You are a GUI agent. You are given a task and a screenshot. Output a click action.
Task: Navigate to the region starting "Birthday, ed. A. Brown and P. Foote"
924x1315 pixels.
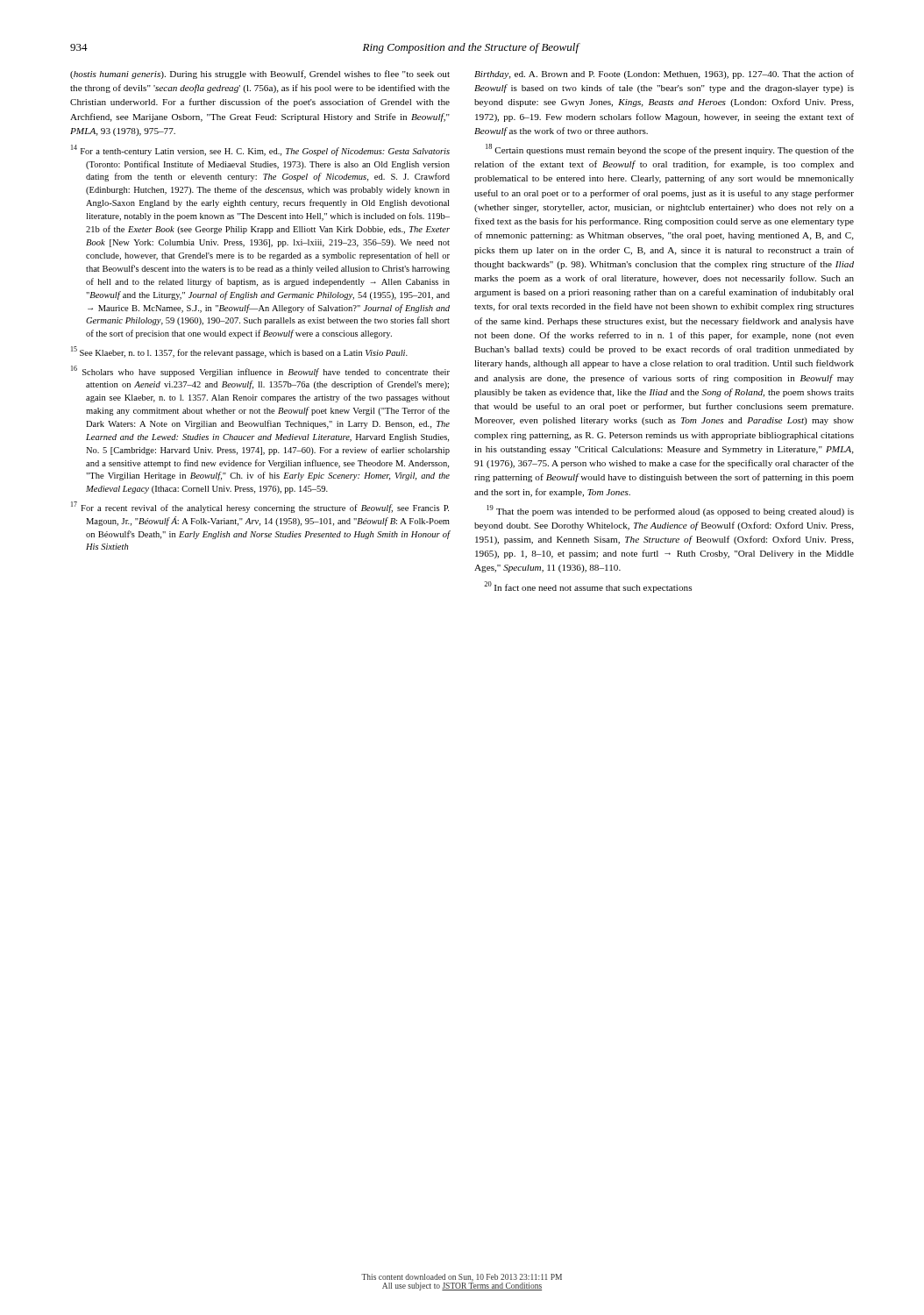664,102
